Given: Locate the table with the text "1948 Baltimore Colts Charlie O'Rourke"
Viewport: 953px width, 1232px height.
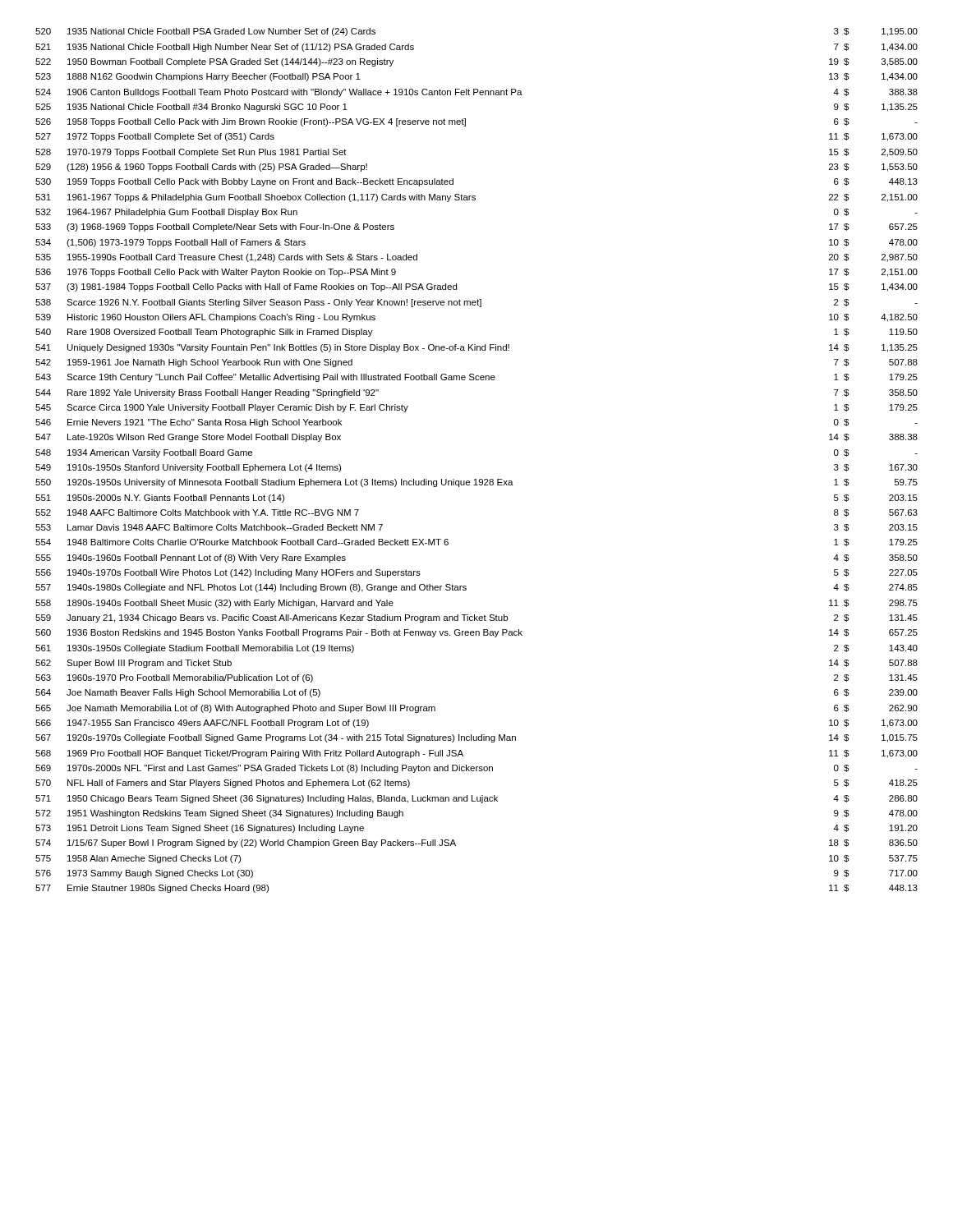Looking at the screenshot, I should click(476, 460).
